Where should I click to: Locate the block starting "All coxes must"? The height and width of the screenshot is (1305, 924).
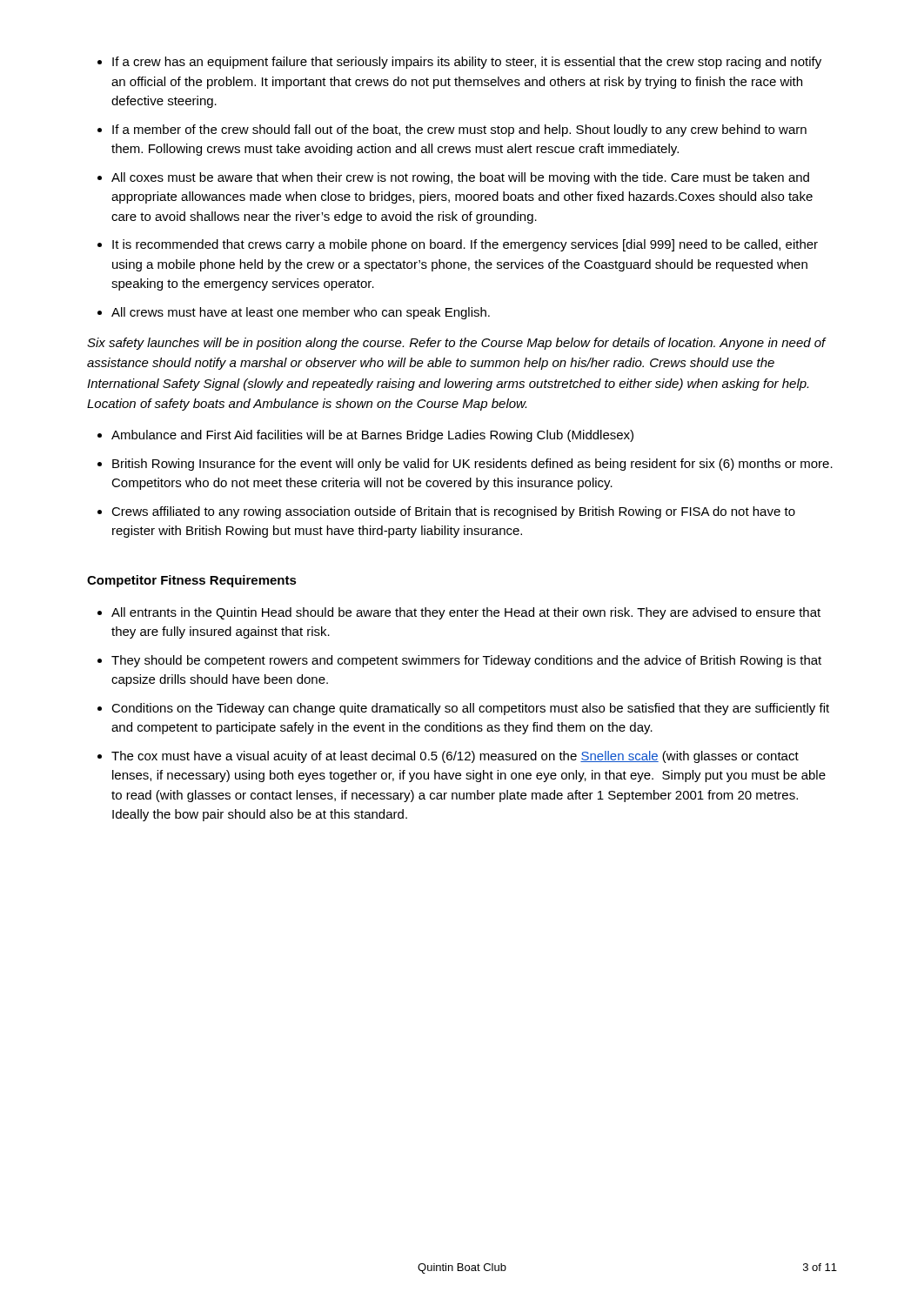tap(462, 196)
